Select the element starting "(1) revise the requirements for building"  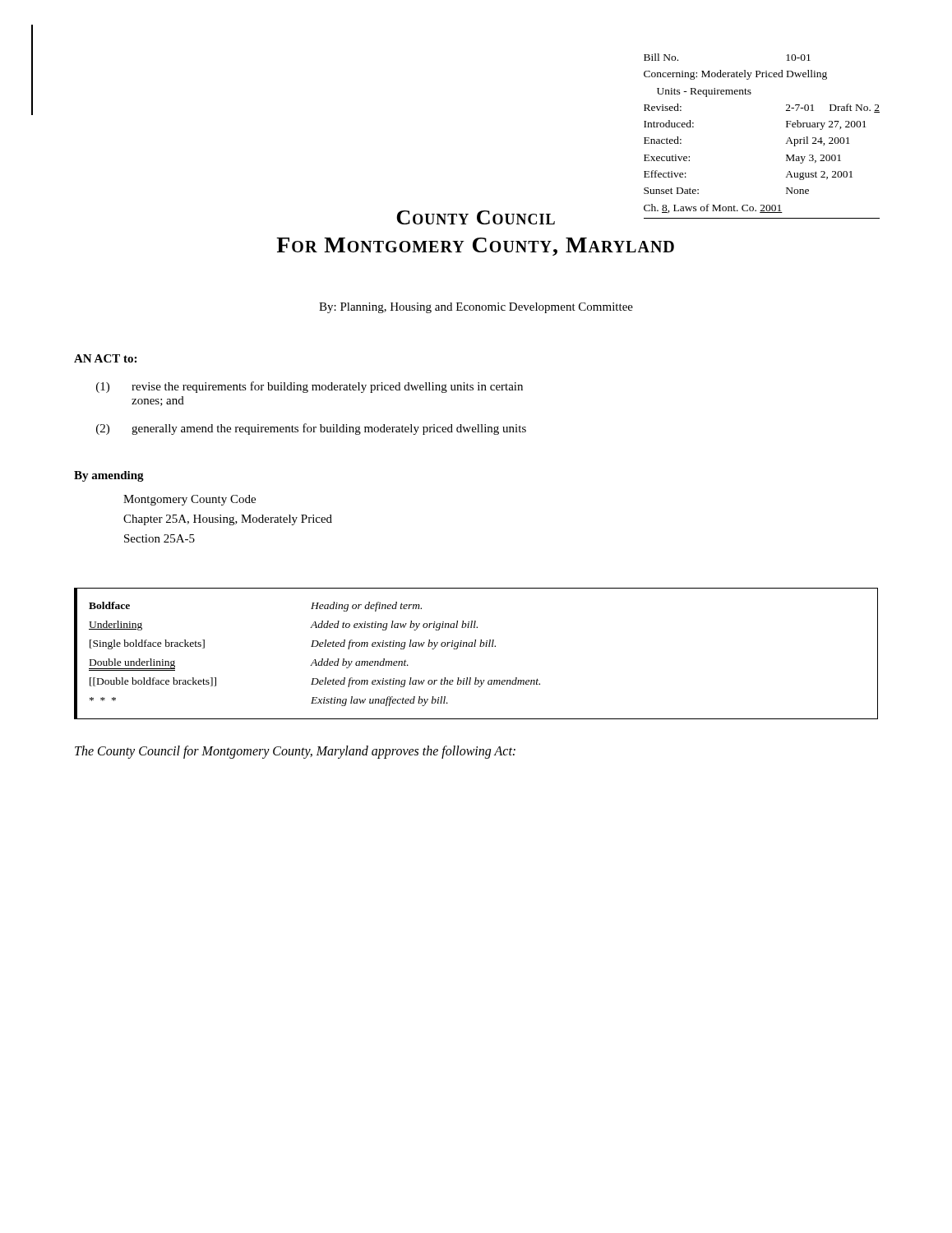tap(476, 394)
